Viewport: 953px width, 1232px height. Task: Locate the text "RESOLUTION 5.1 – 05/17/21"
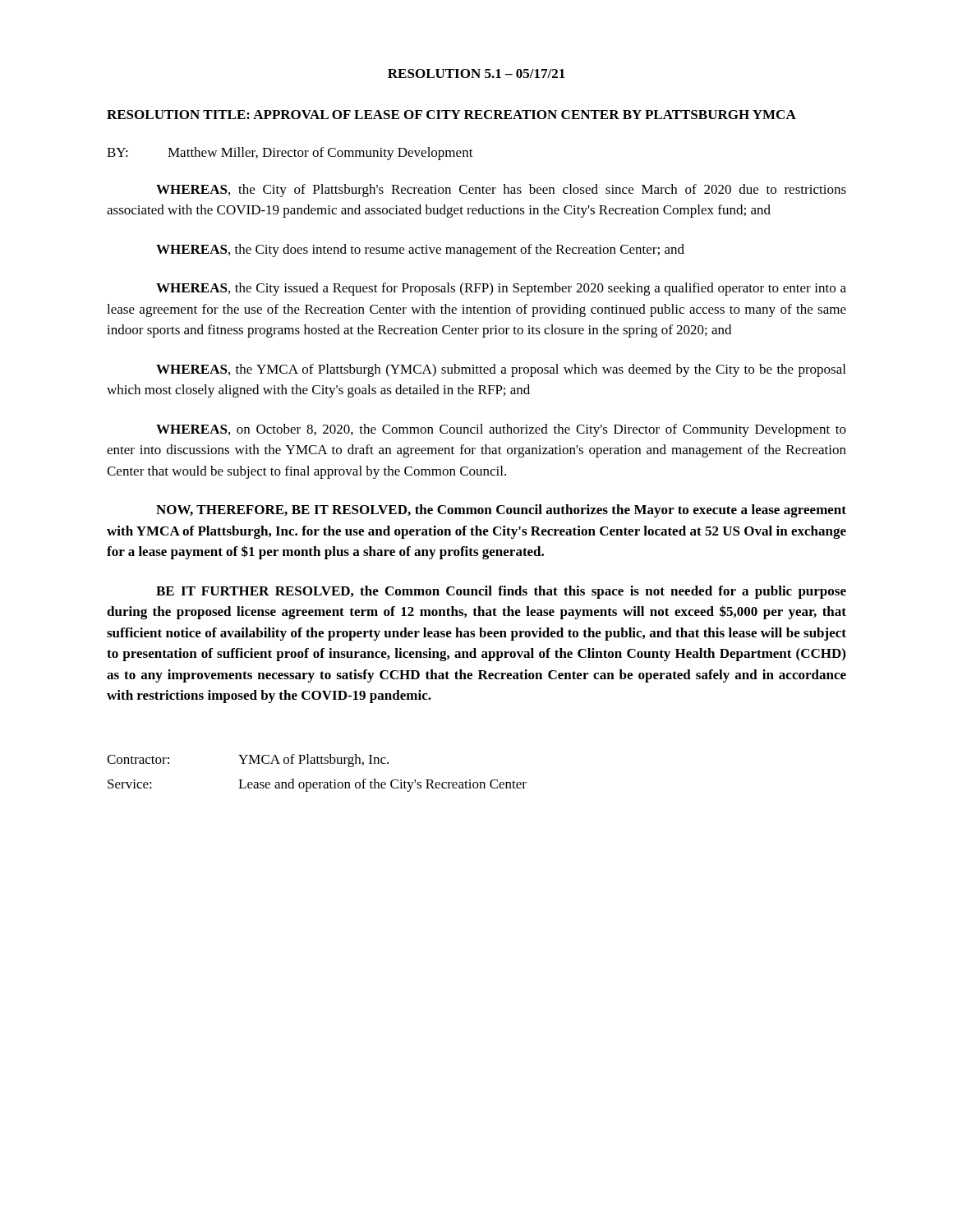(x=476, y=73)
